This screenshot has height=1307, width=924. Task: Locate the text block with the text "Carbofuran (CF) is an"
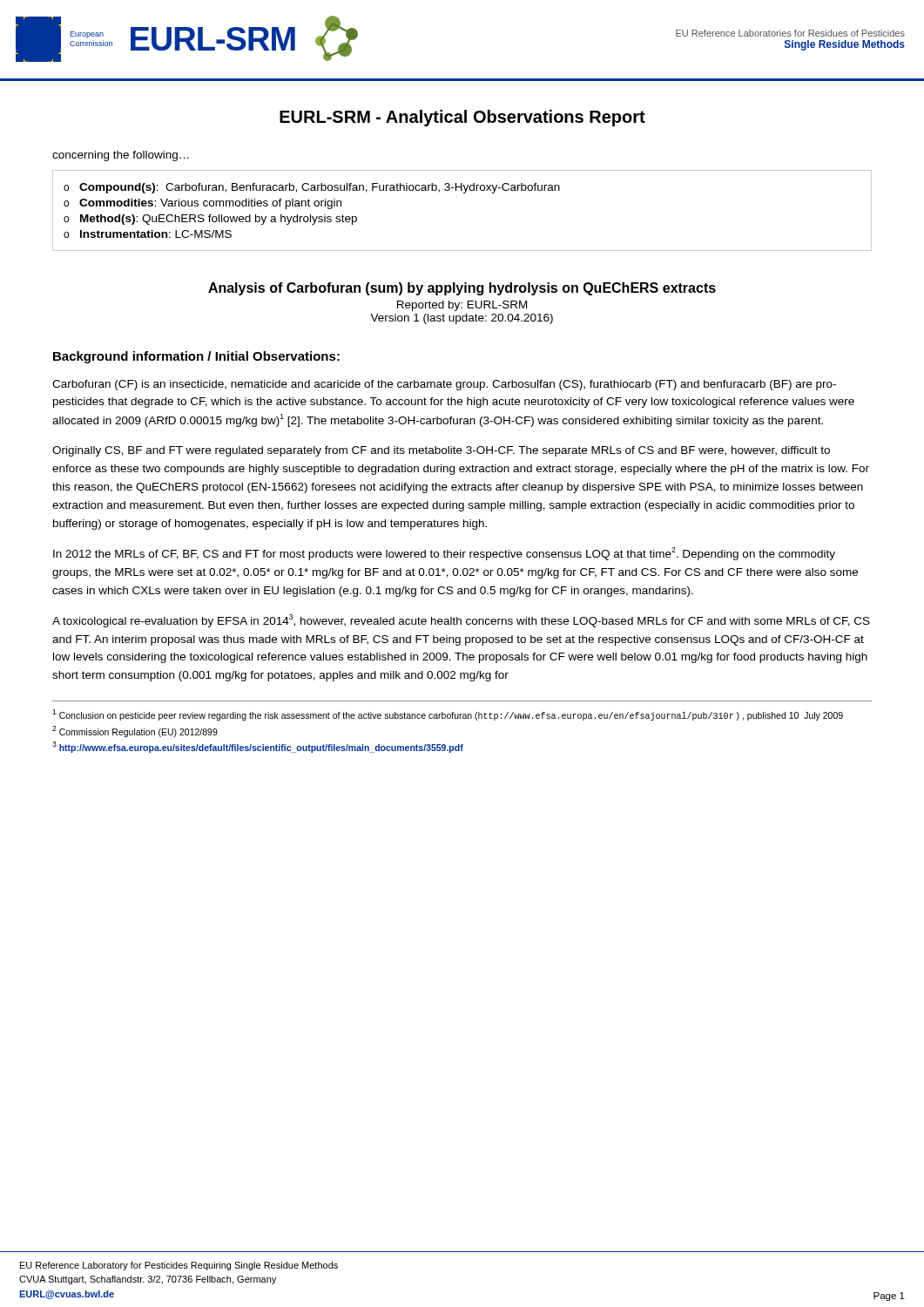pos(462,403)
